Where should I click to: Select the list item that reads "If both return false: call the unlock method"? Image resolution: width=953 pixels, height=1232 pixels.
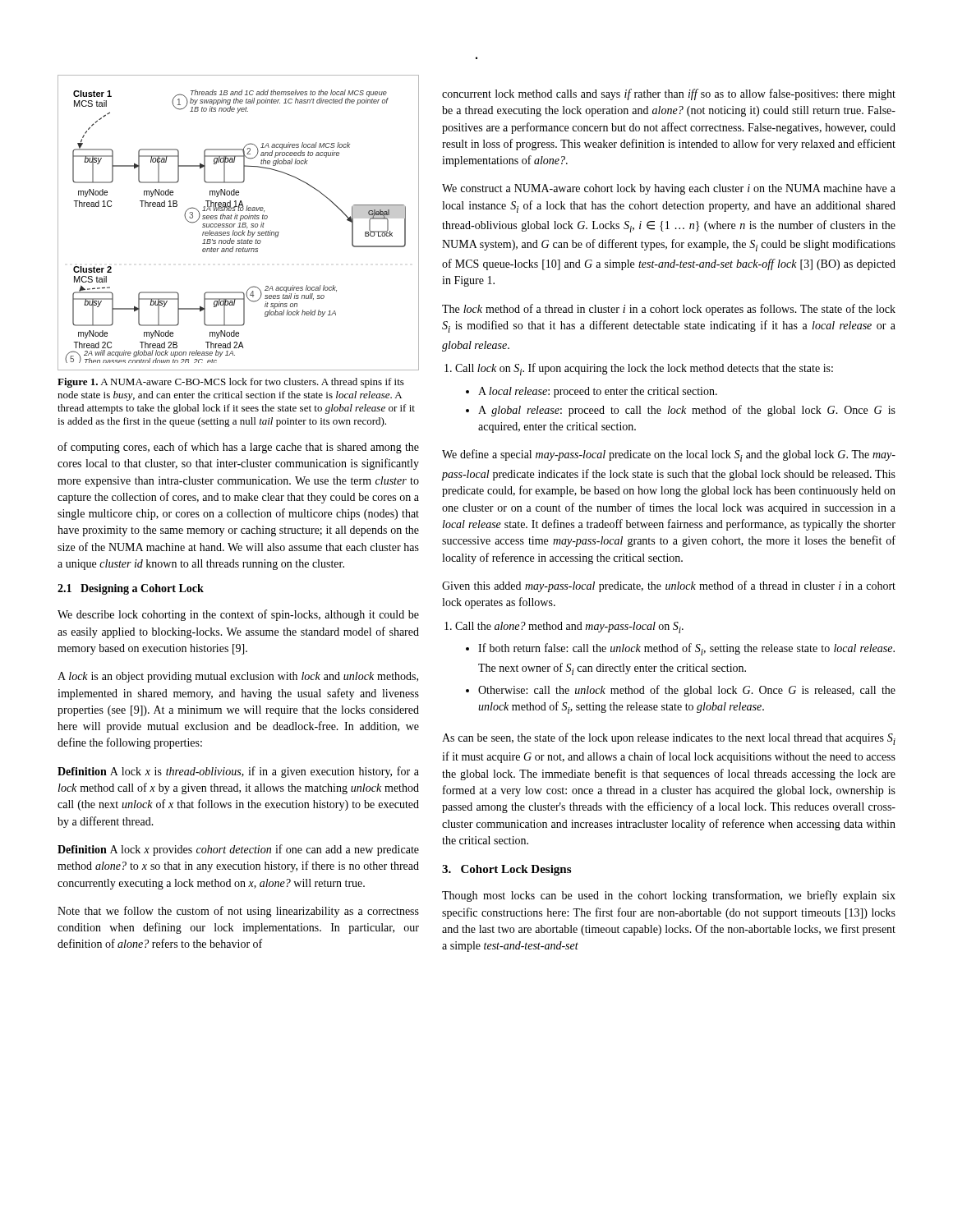point(687,680)
